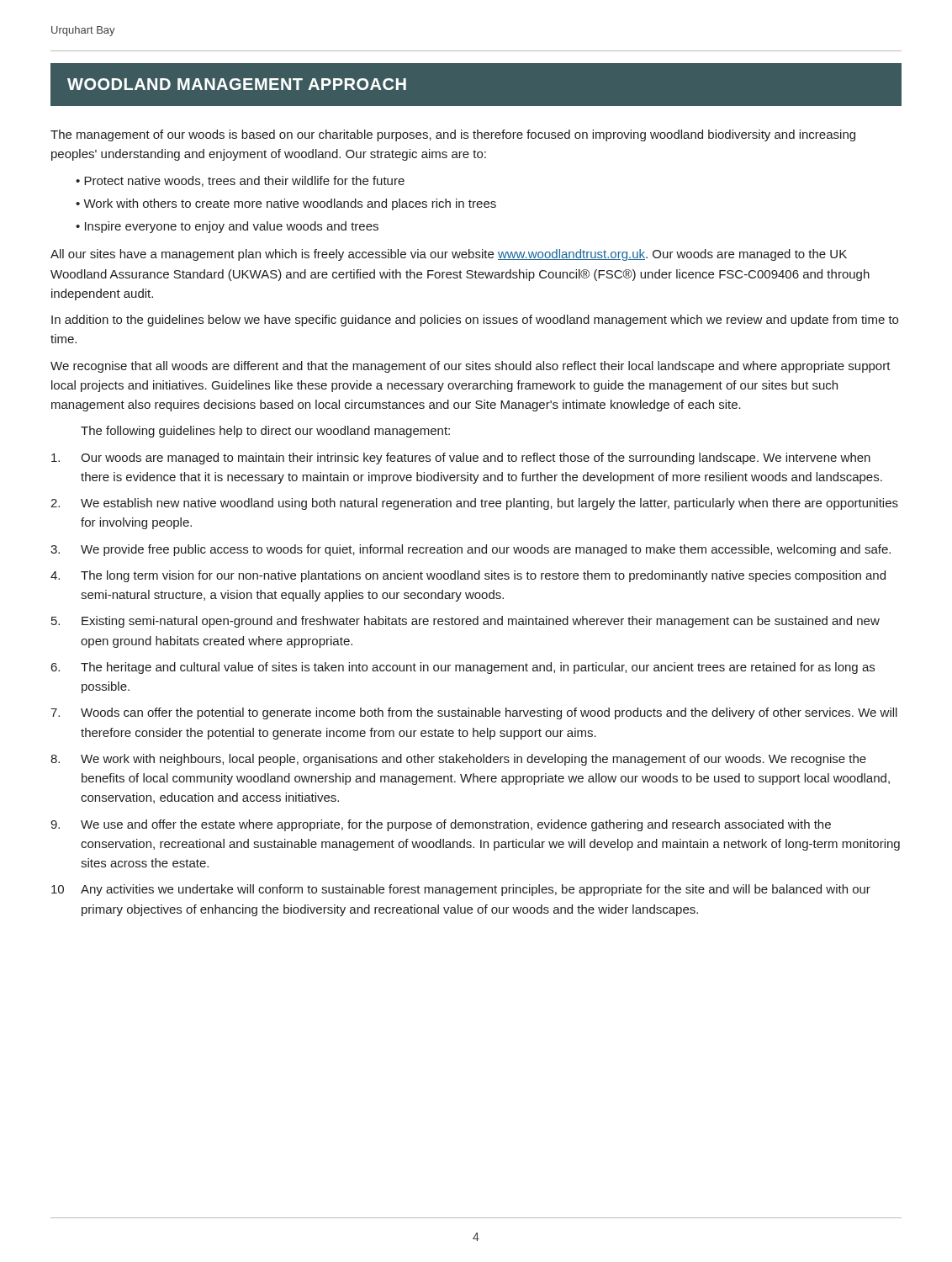Find the region starting "In addition to the guidelines below we have"
This screenshot has width=952, height=1262.
475,329
